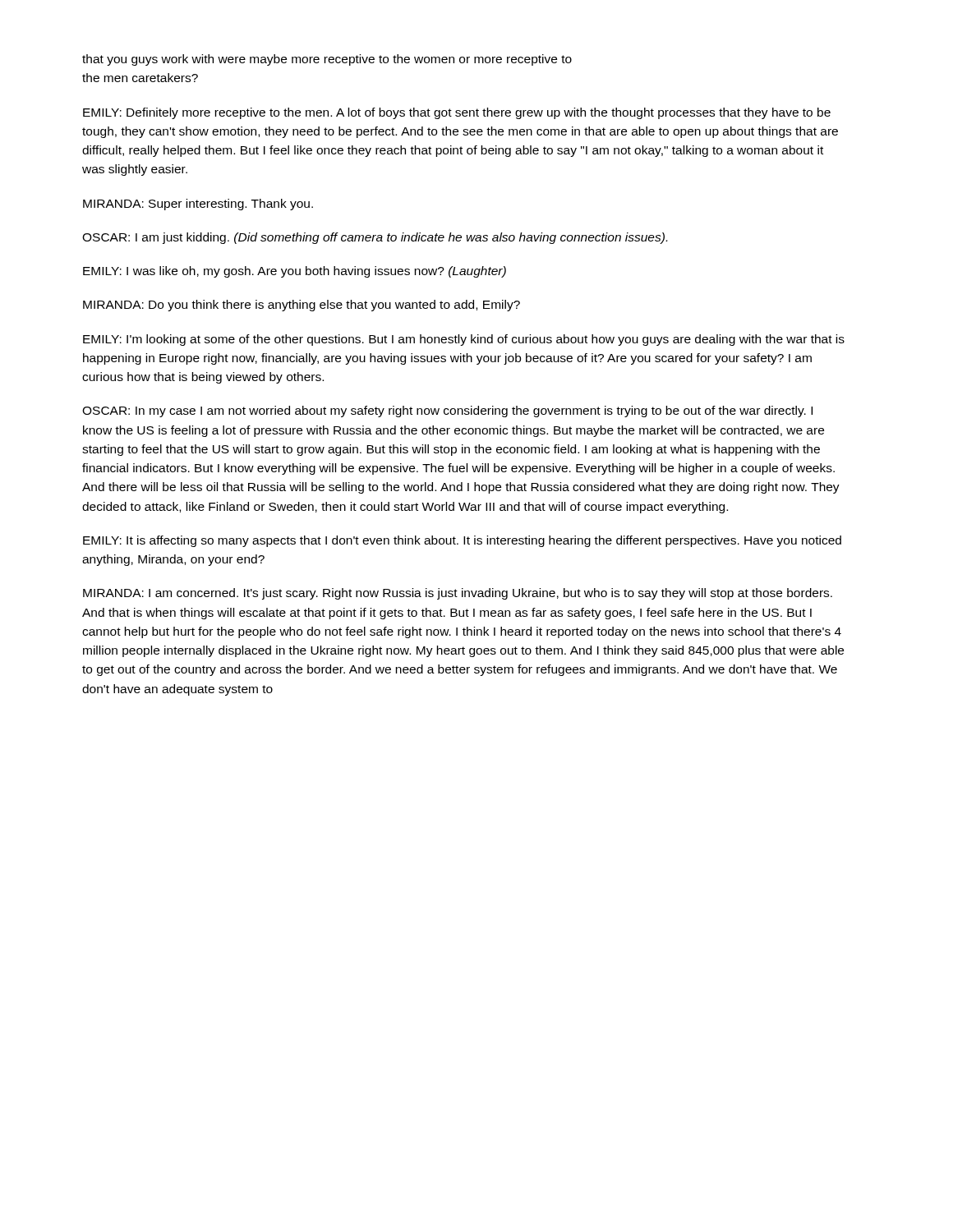
Task: Find the text block that says "MIRANDA: I am concerned. It's just scary. Right"
Action: point(463,641)
